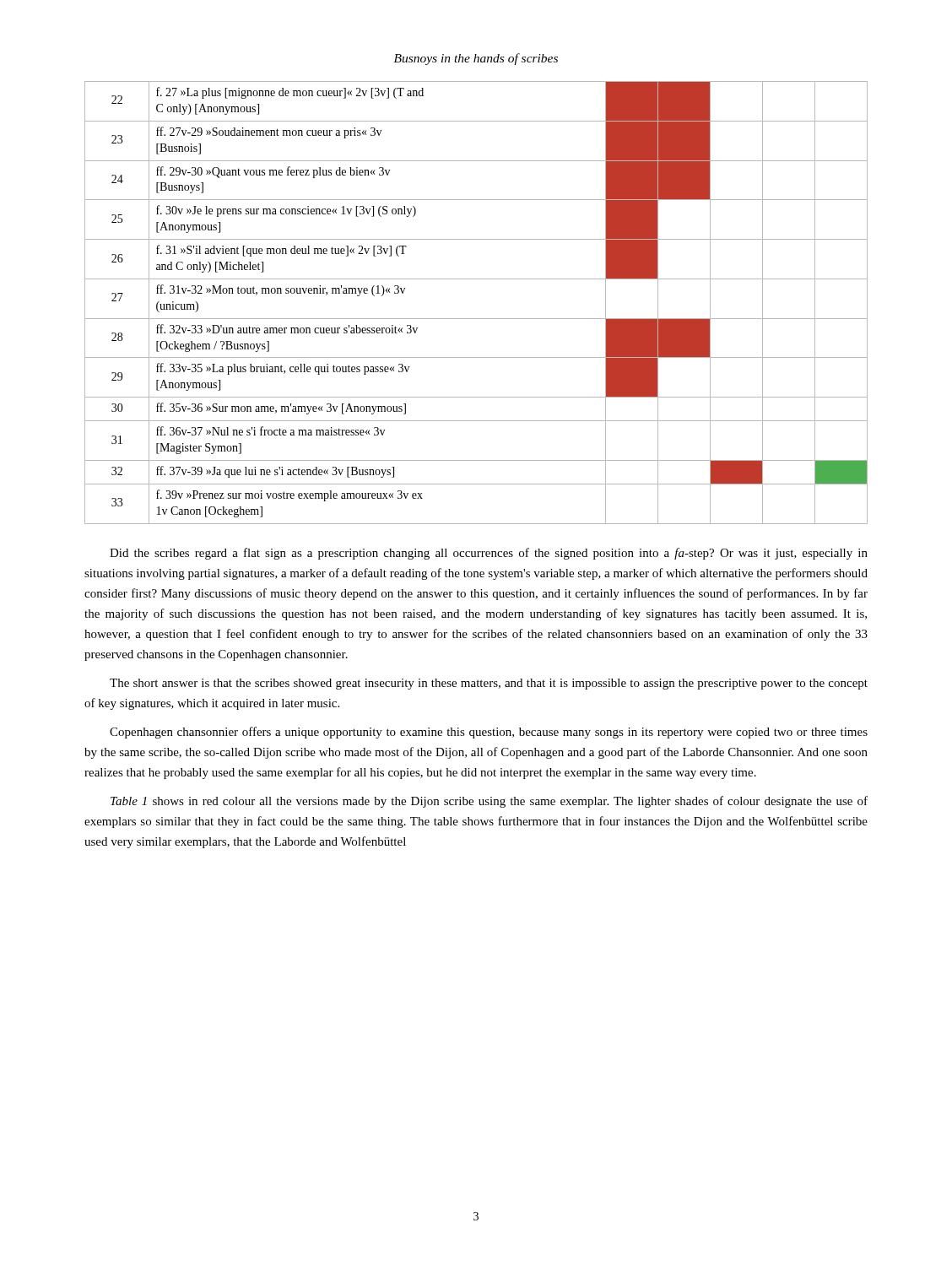Find the block on this page that starts "Table 1 shows in red"
Image resolution: width=952 pixels, height=1266 pixels.
tap(476, 821)
